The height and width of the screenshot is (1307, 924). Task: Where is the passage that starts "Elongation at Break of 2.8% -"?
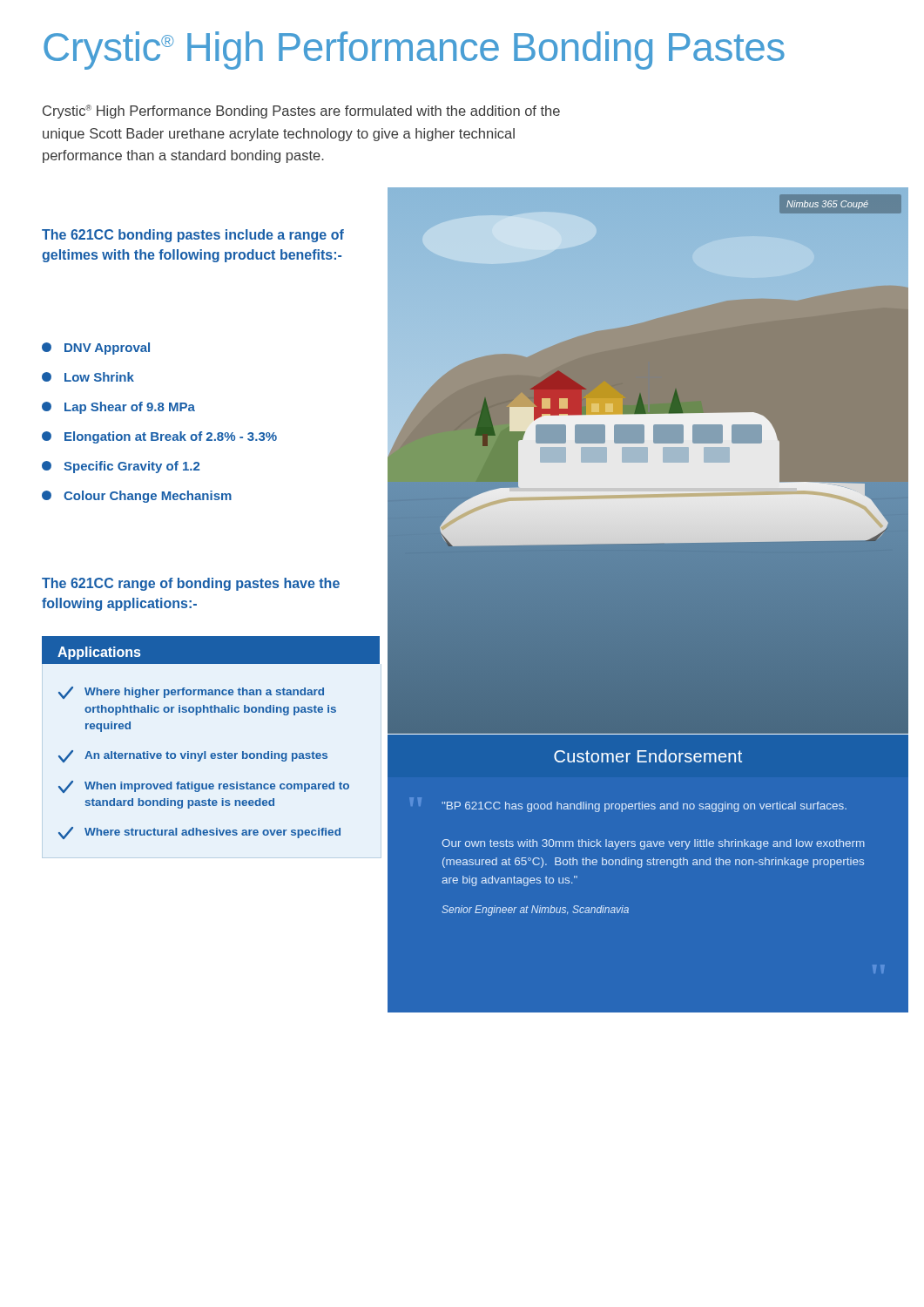click(x=159, y=436)
